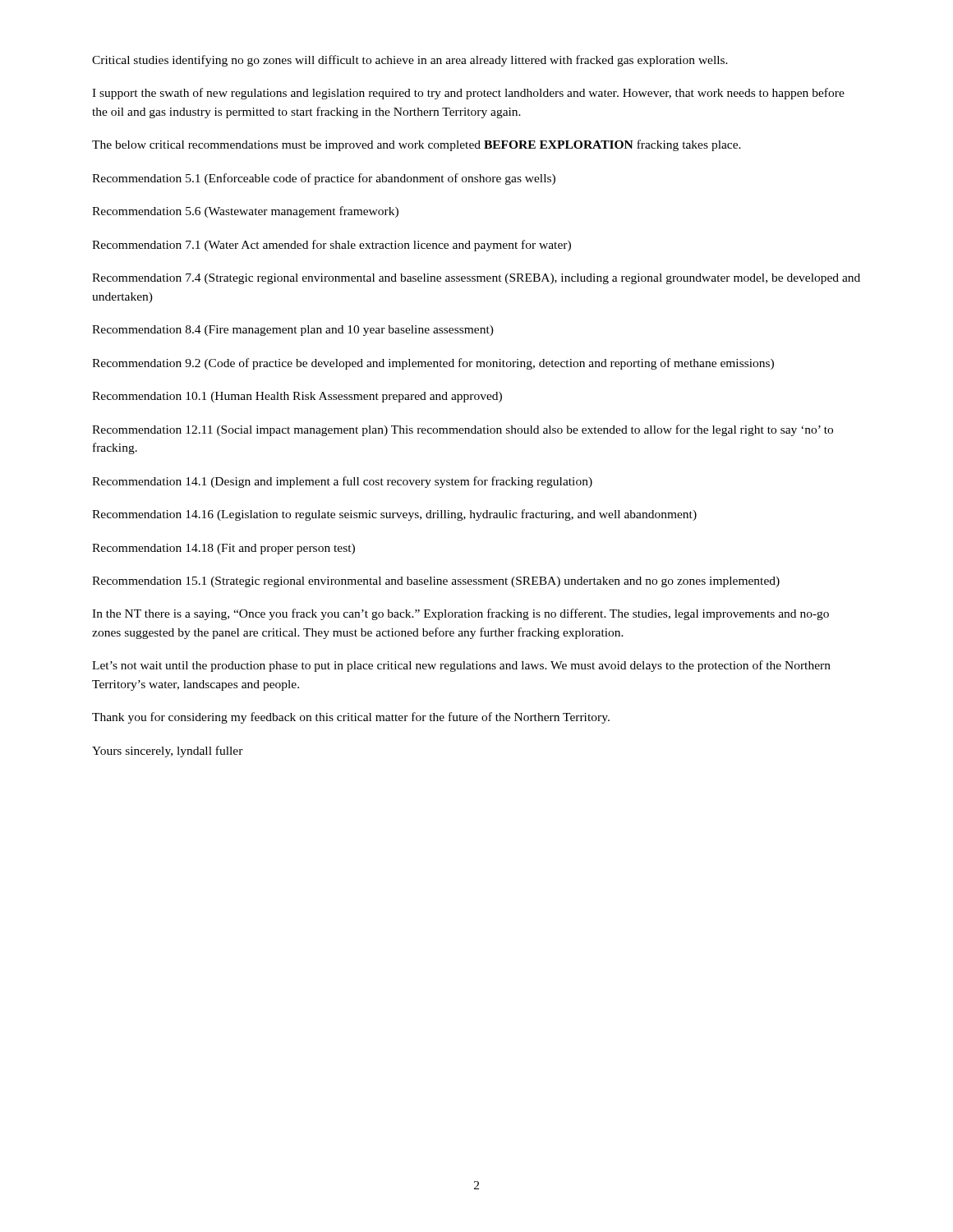Screen dimensions: 1232x953
Task: Locate the text block that says "Thank you for considering my feedback on"
Action: click(351, 717)
